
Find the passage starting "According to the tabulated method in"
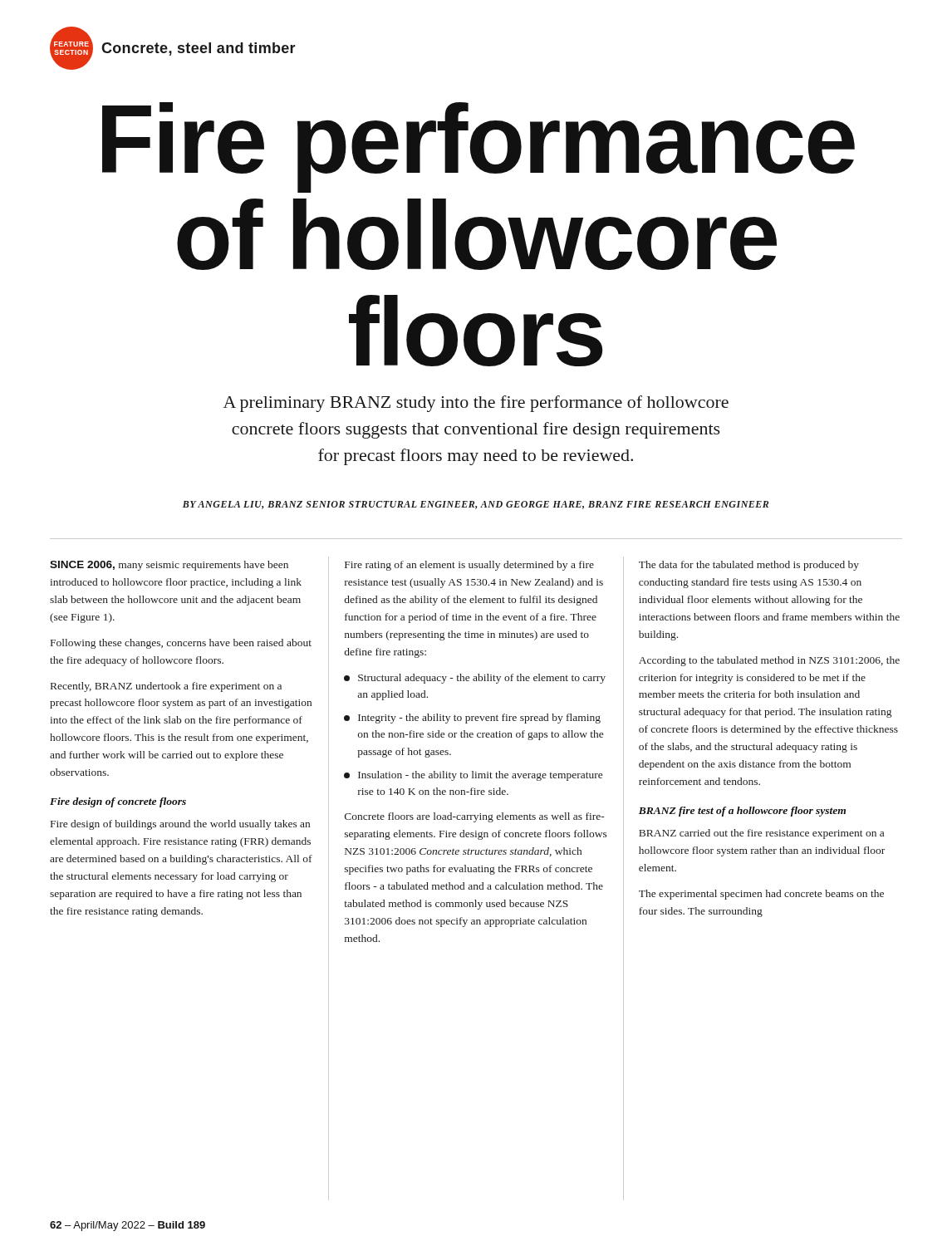pyautogui.click(x=769, y=720)
